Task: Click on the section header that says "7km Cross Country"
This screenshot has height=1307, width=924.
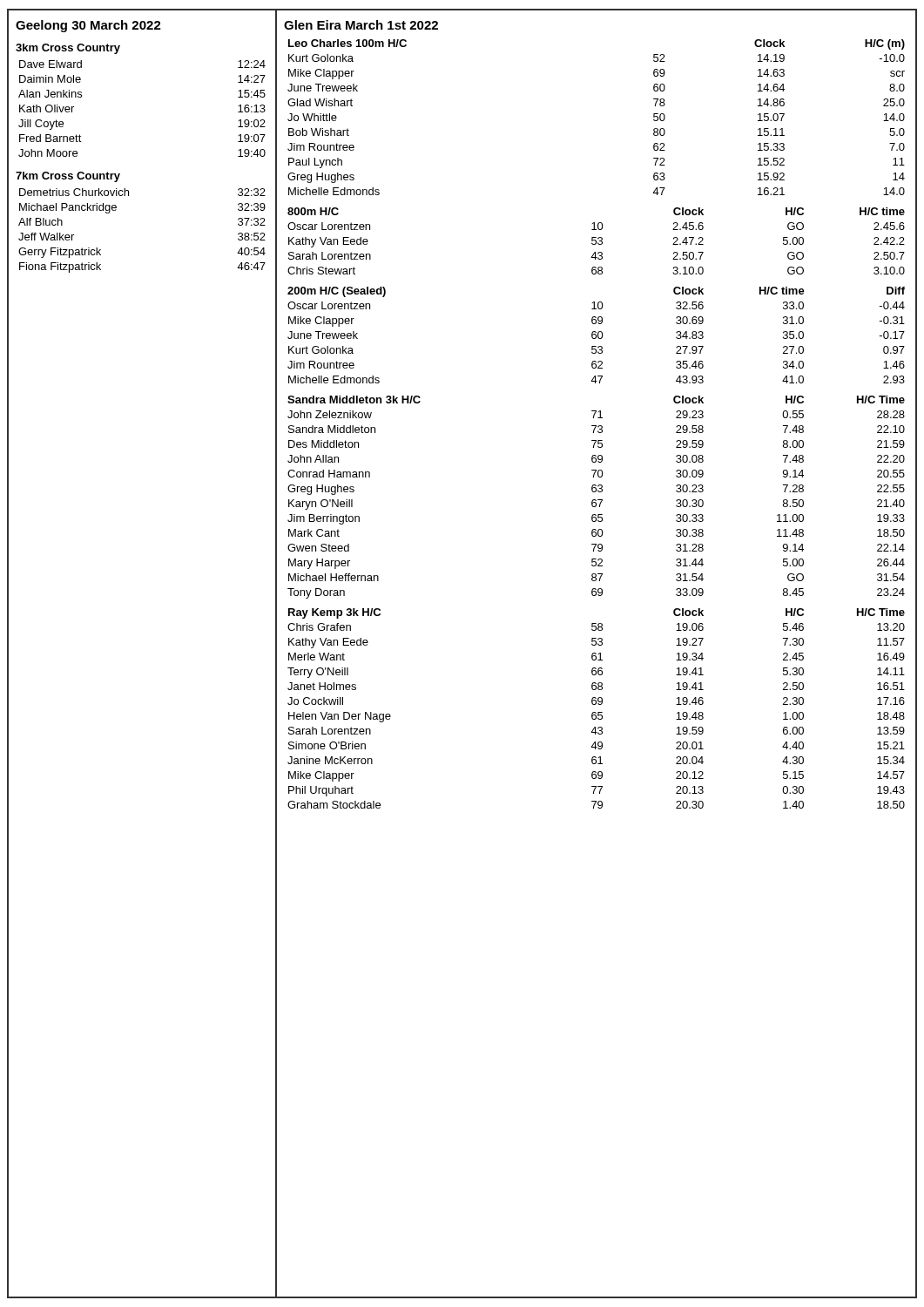Action: coord(68,177)
